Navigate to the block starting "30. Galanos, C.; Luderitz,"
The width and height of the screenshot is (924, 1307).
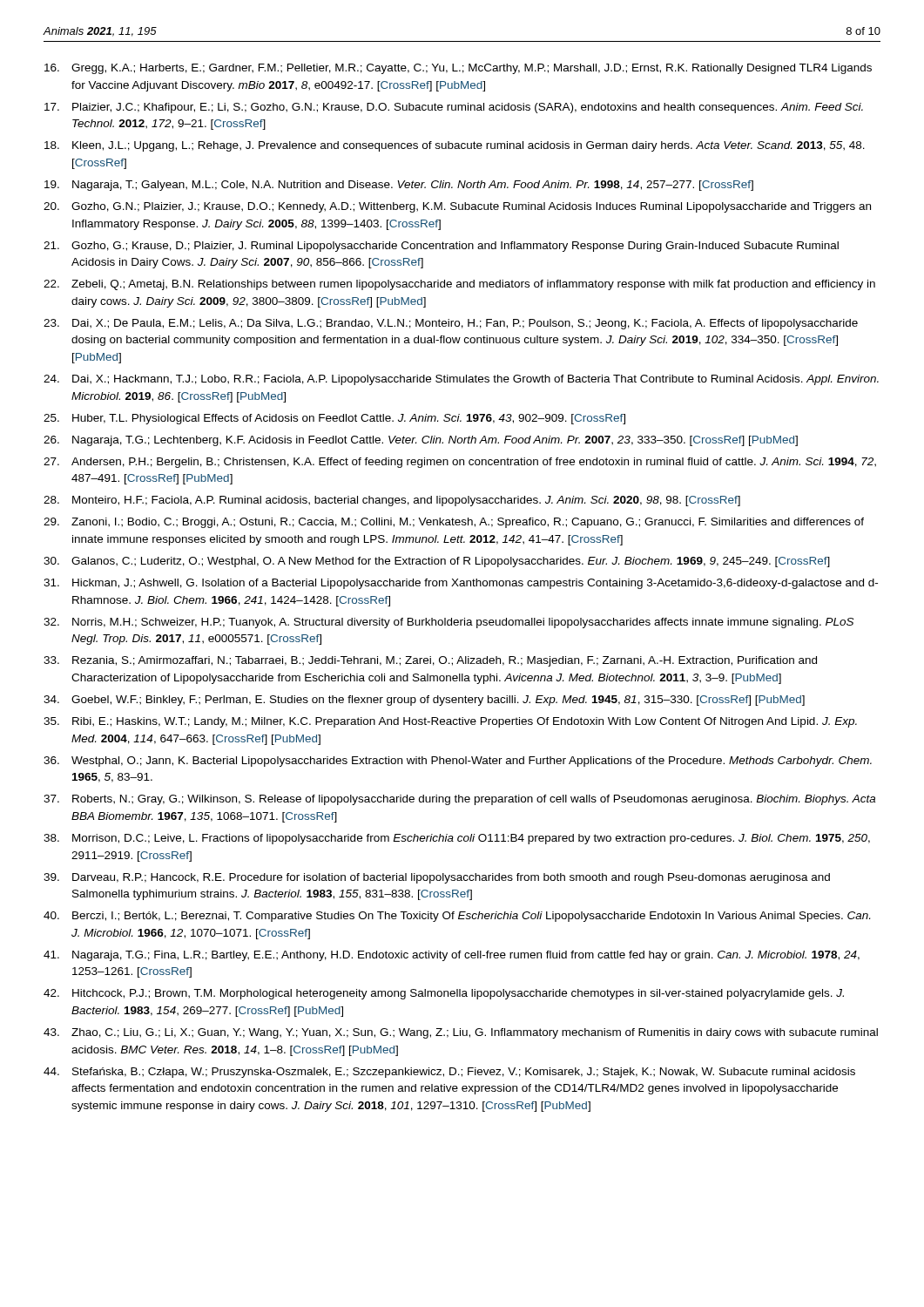[x=462, y=561]
